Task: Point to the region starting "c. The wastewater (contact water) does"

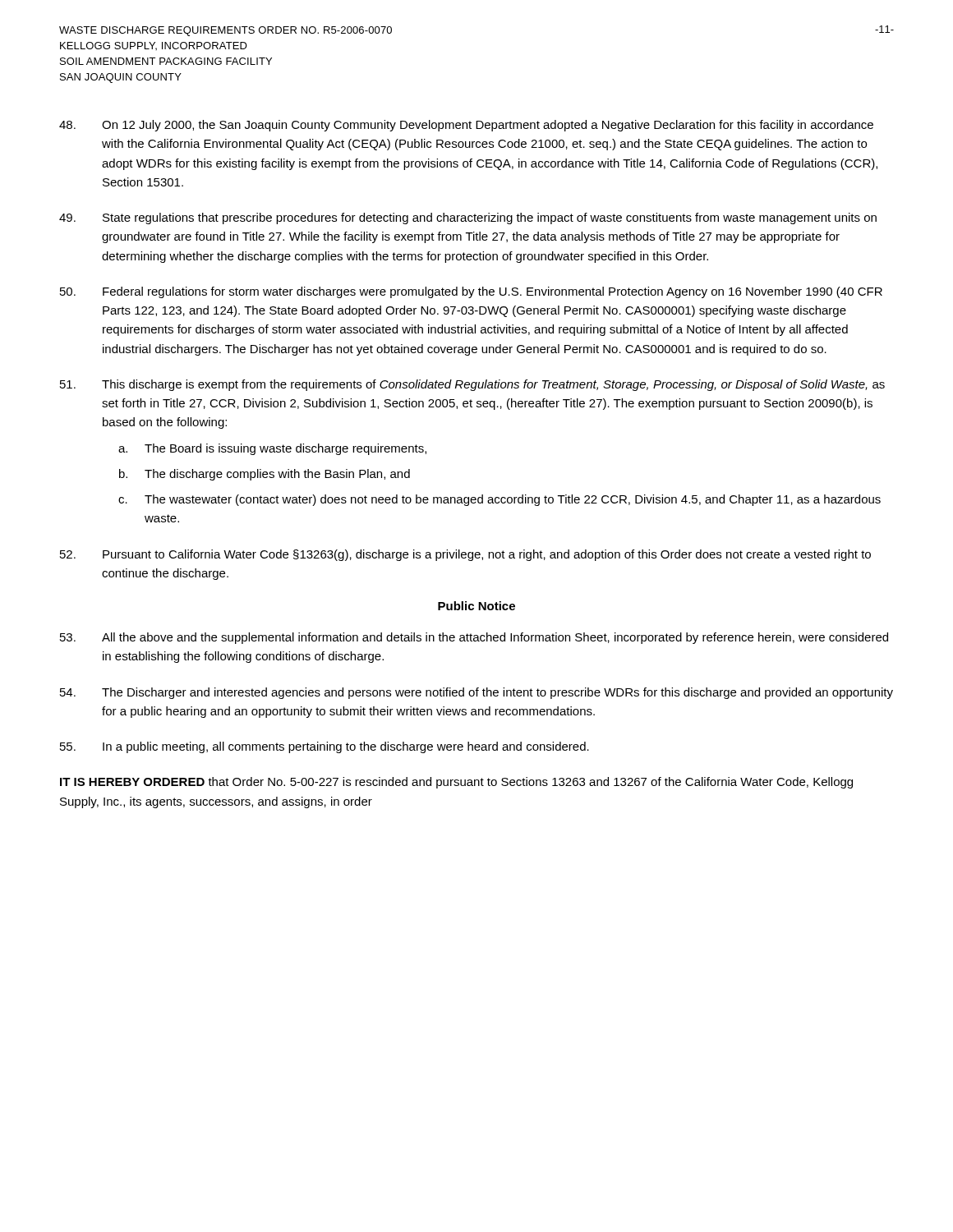Action: 506,509
